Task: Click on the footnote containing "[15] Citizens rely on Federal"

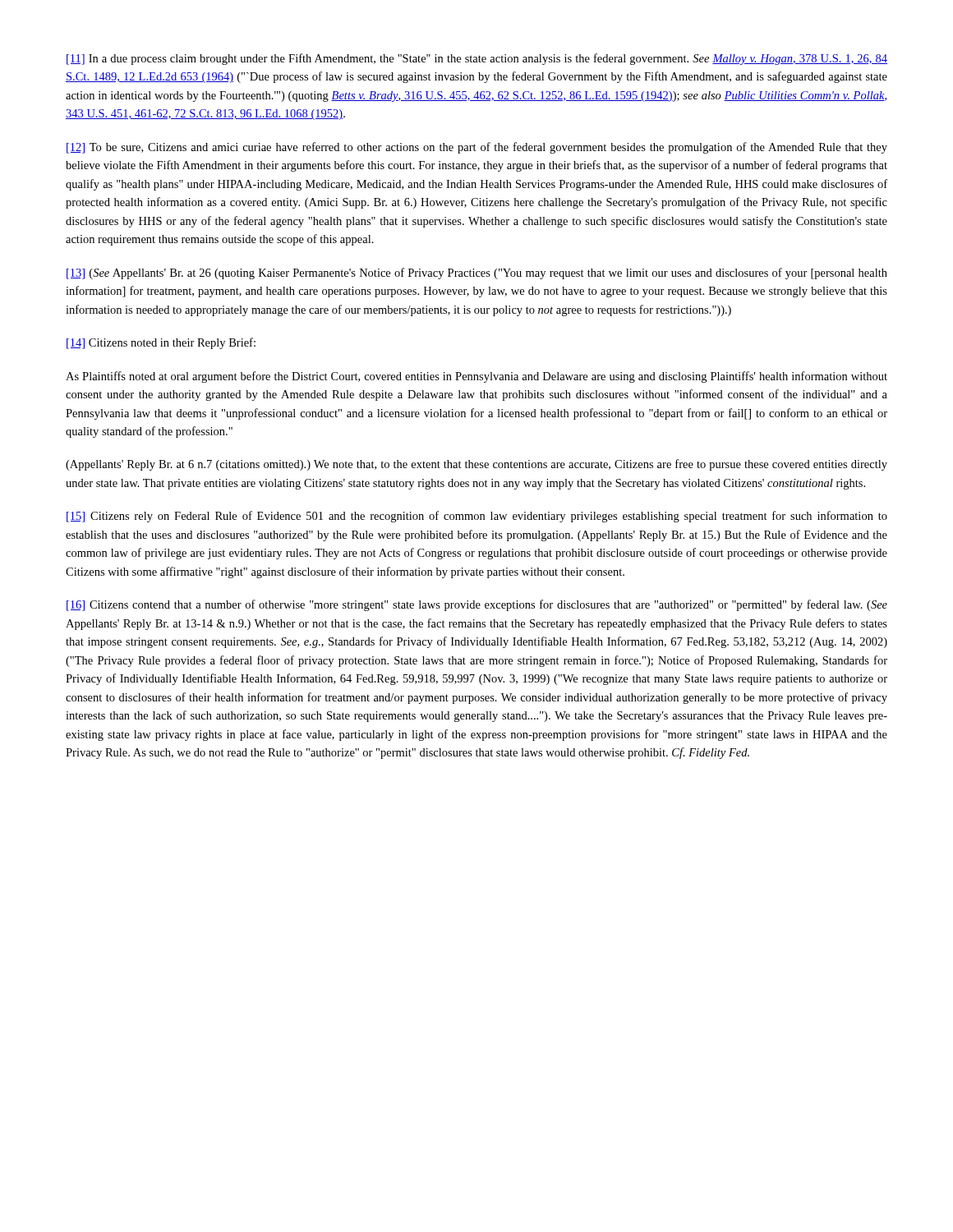Action: 476,544
